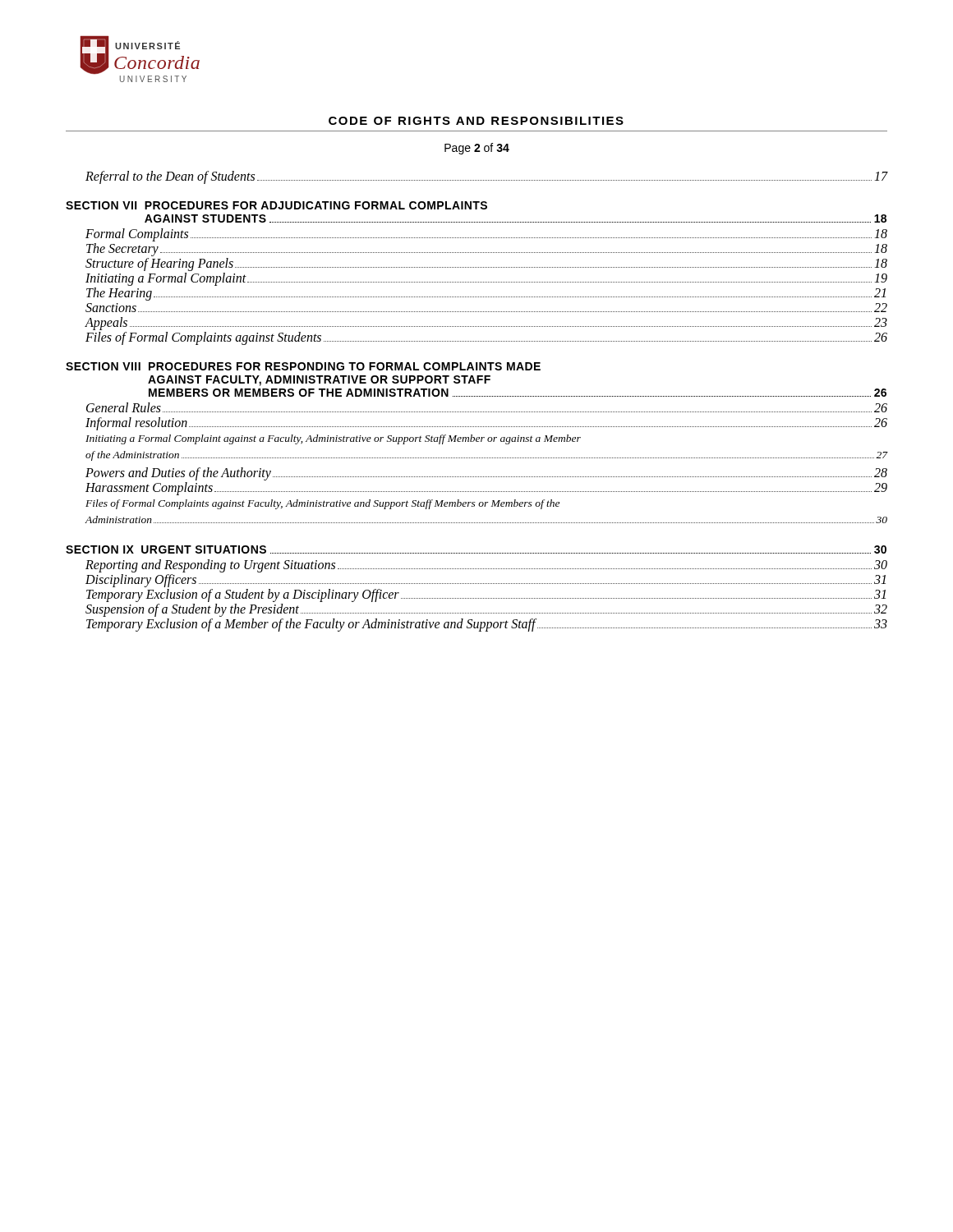Click on the logo
Screen dimensions: 1232x953
click(x=476, y=49)
